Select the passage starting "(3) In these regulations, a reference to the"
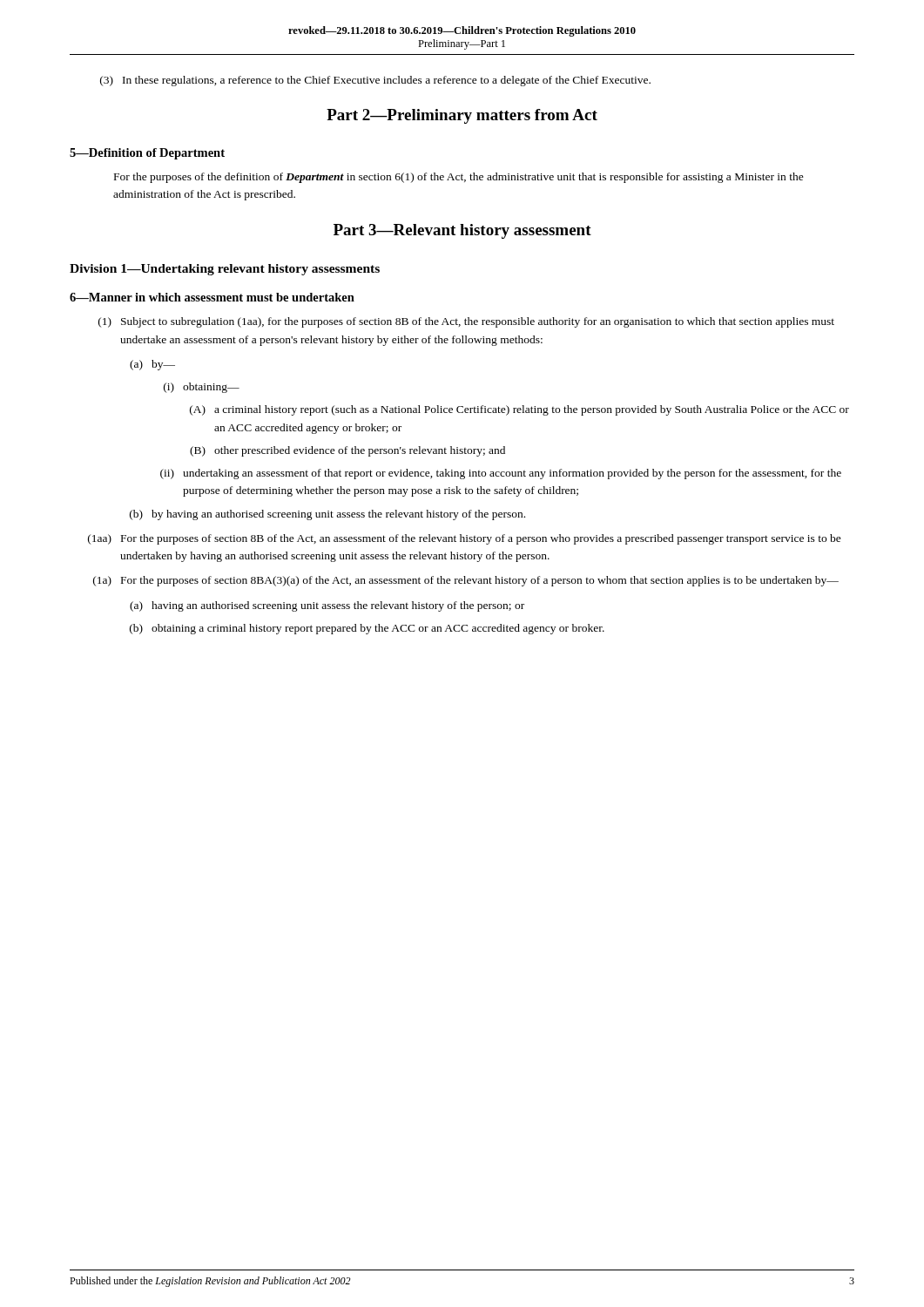The image size is (924, 1307). 361,80
